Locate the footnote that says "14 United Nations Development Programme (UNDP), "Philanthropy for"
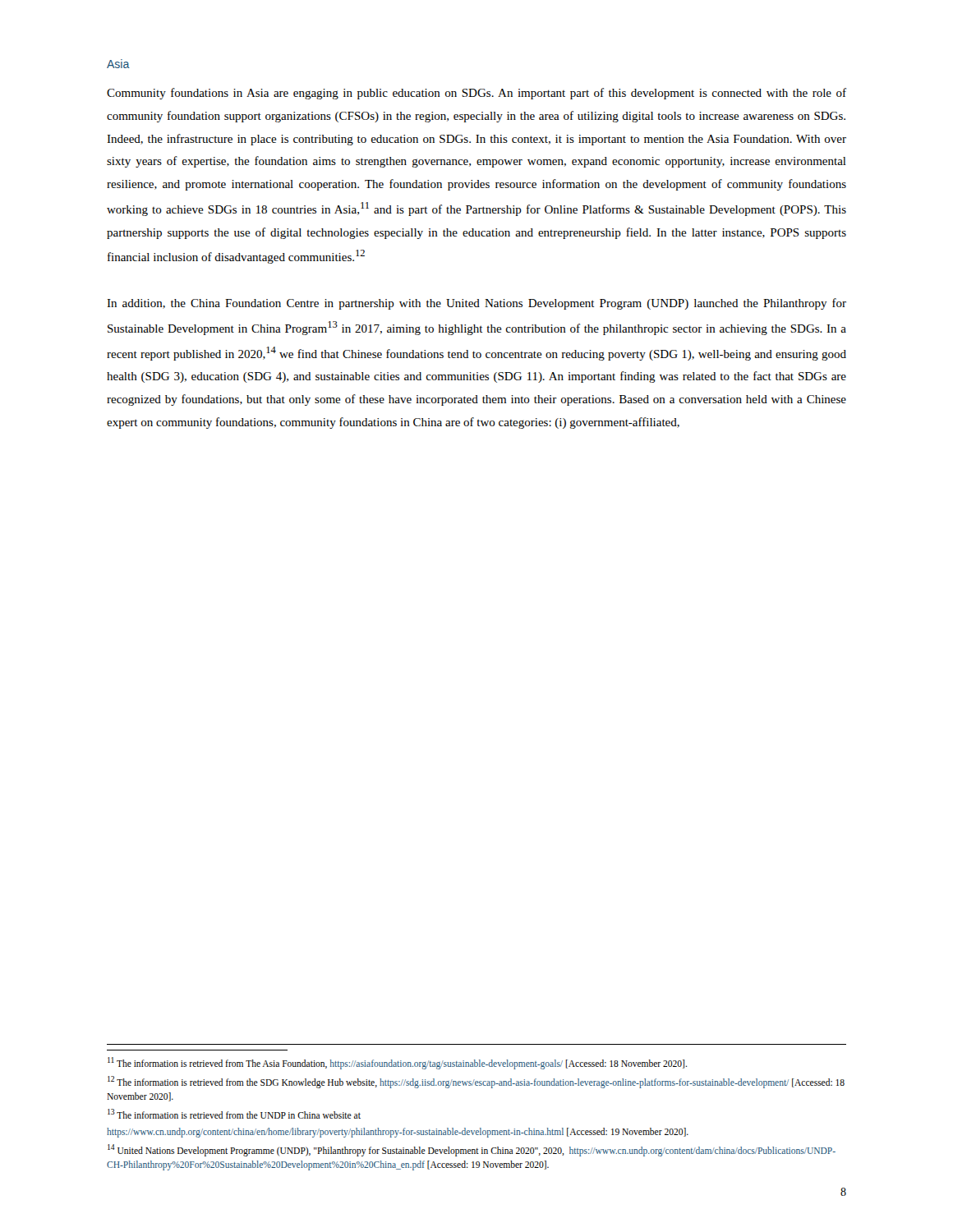 471,1156
